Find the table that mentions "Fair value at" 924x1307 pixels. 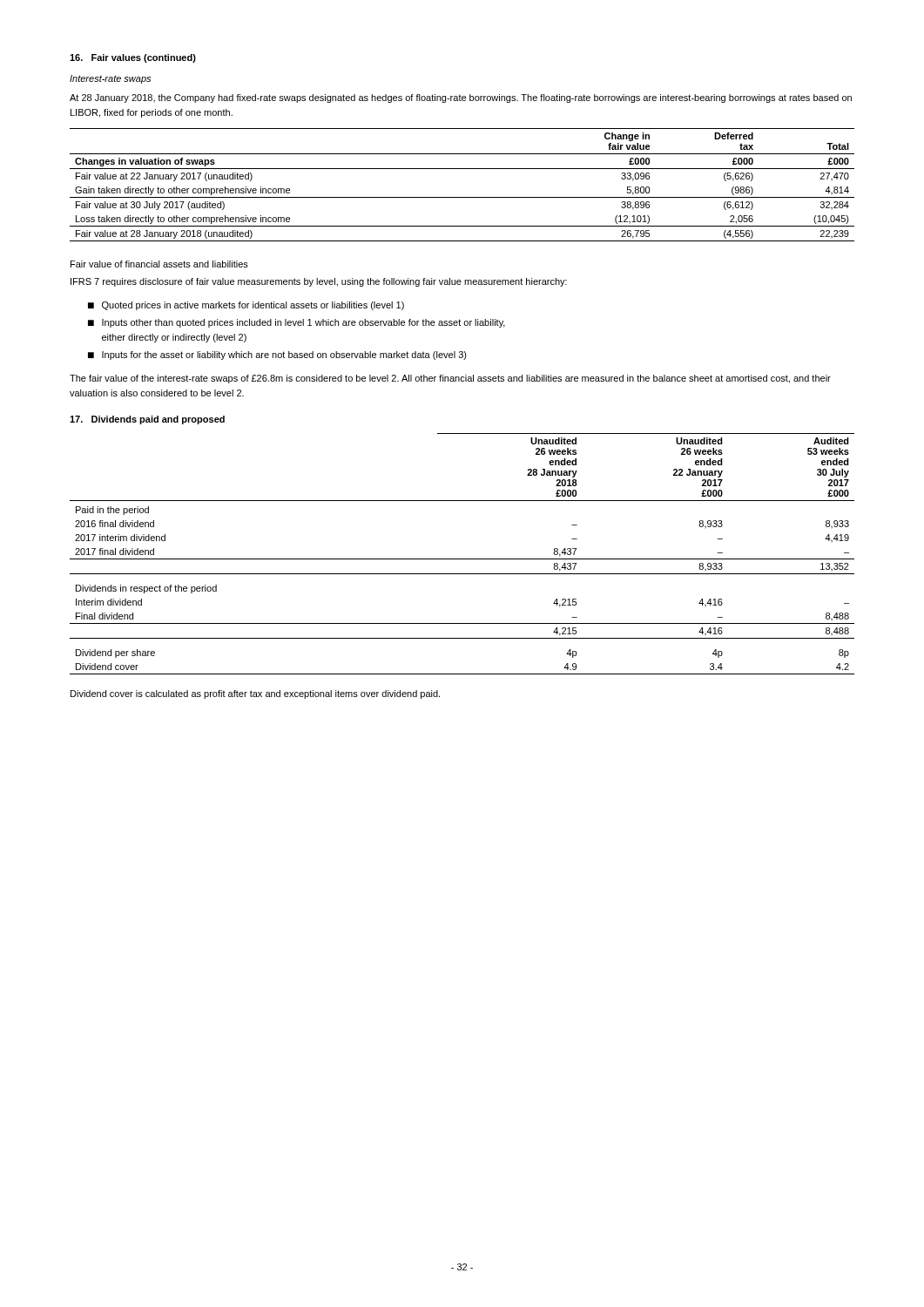click(x=462, y=185)
